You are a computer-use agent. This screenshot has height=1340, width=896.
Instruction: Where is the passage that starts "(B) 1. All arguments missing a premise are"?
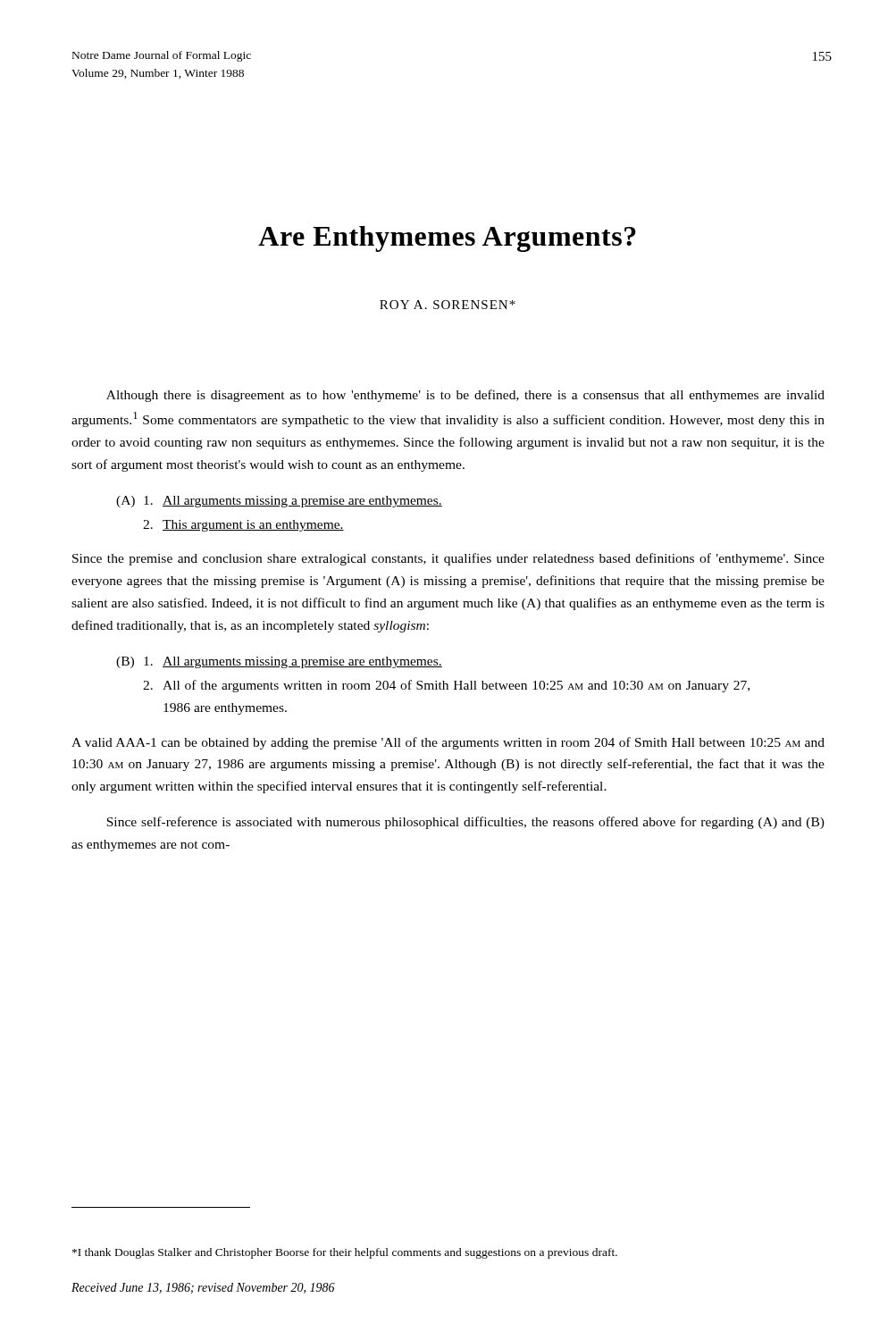(470, 685)
